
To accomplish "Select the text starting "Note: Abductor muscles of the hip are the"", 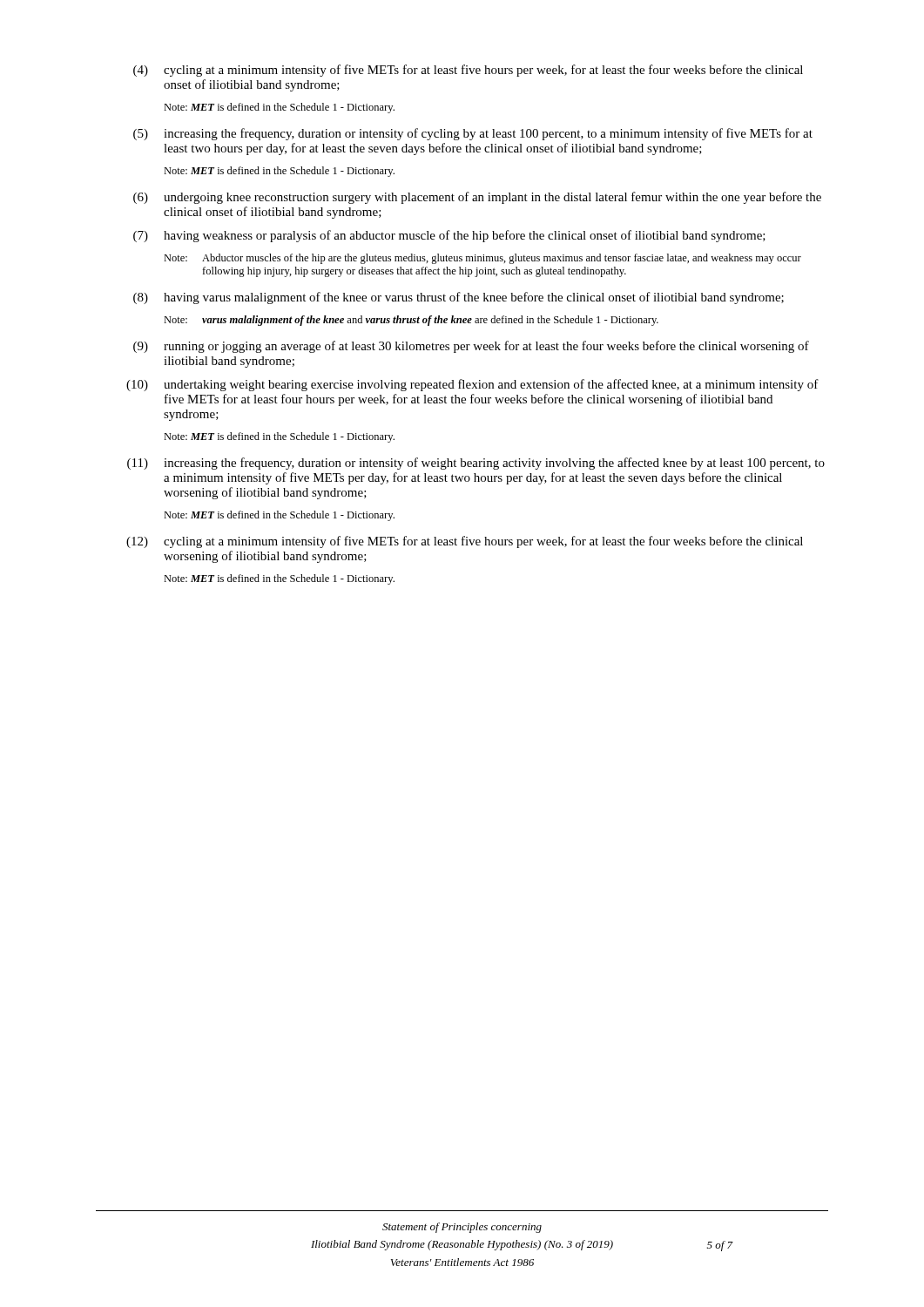I will pyautogui.click(x=496, y=265).
